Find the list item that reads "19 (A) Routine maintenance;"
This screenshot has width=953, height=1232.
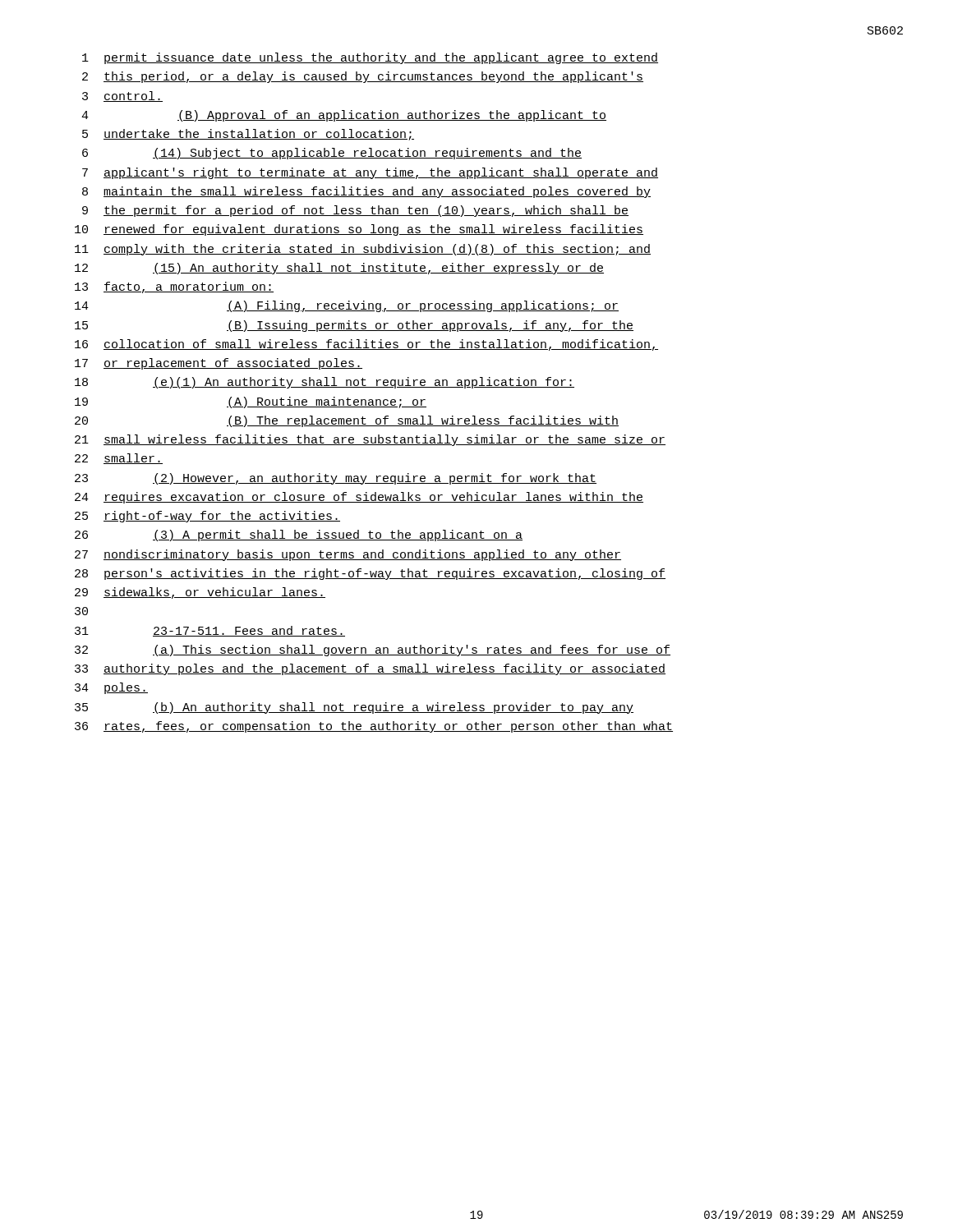(78, 402)
